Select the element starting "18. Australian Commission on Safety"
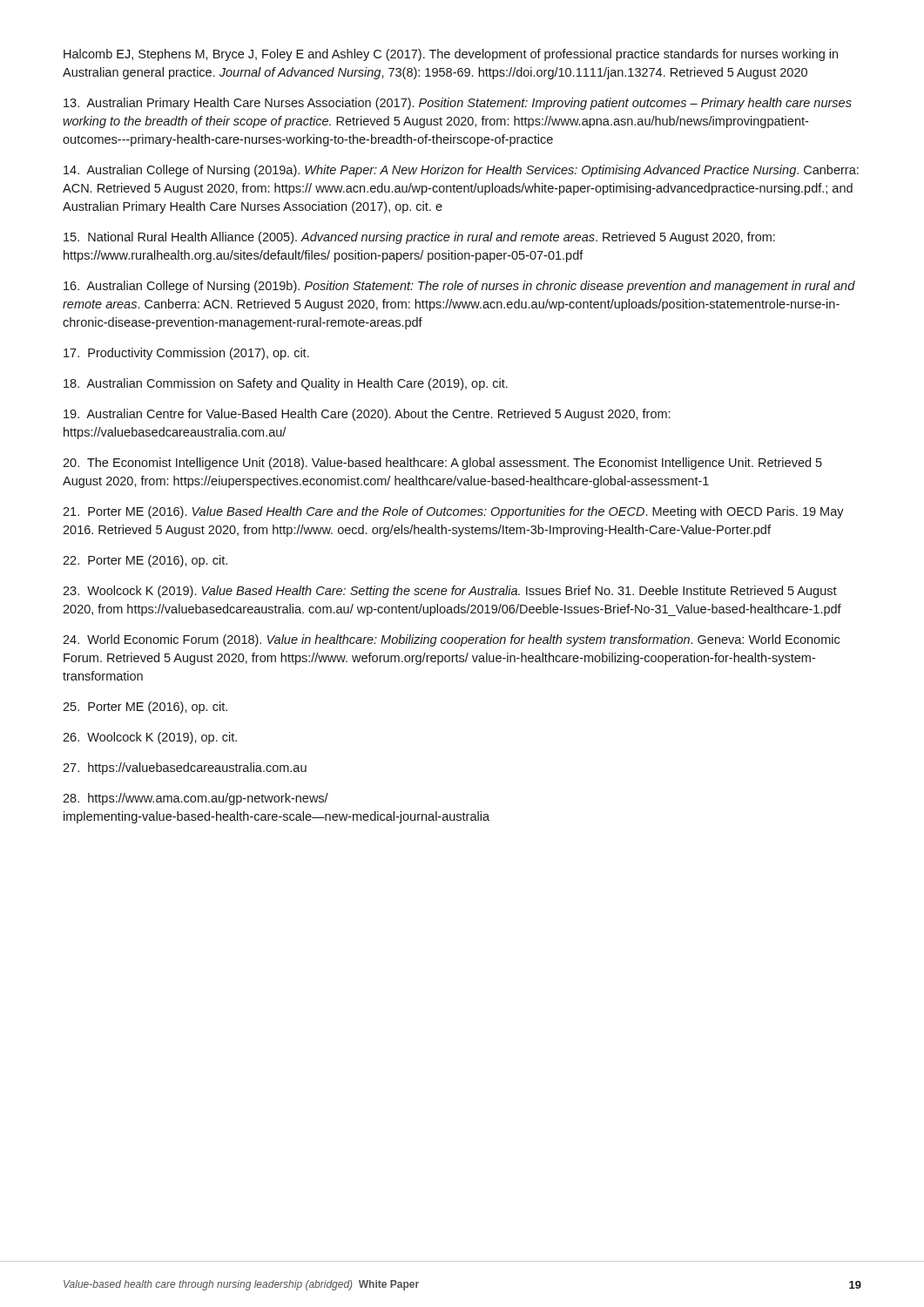This screenshot has height=1307, width=924. click(462, 384)
